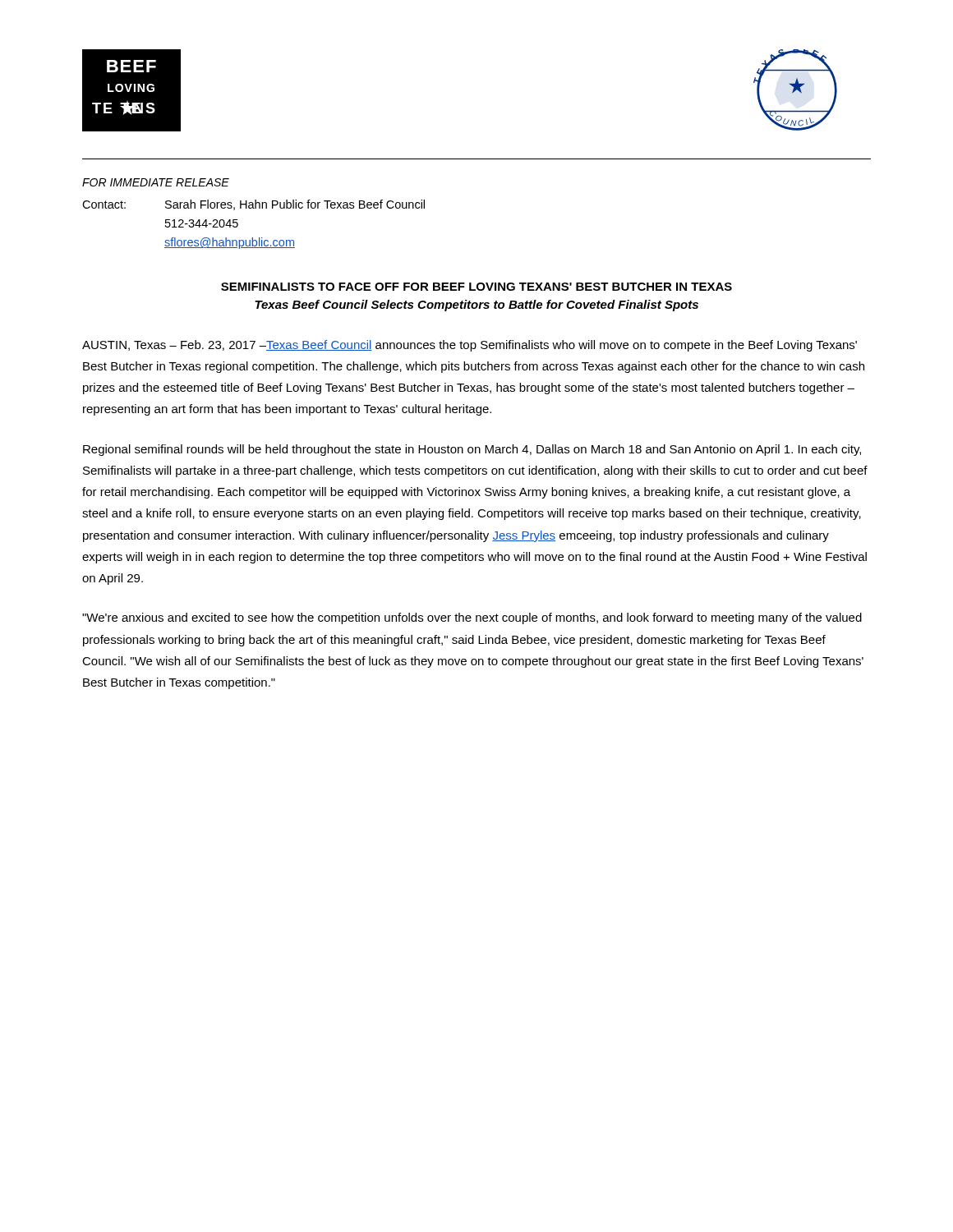Point to the title beginning "SEMIFINALISTS TO FACE OFF FOR"
This screenshot has width=953, height=1232.
pos(476,296)
